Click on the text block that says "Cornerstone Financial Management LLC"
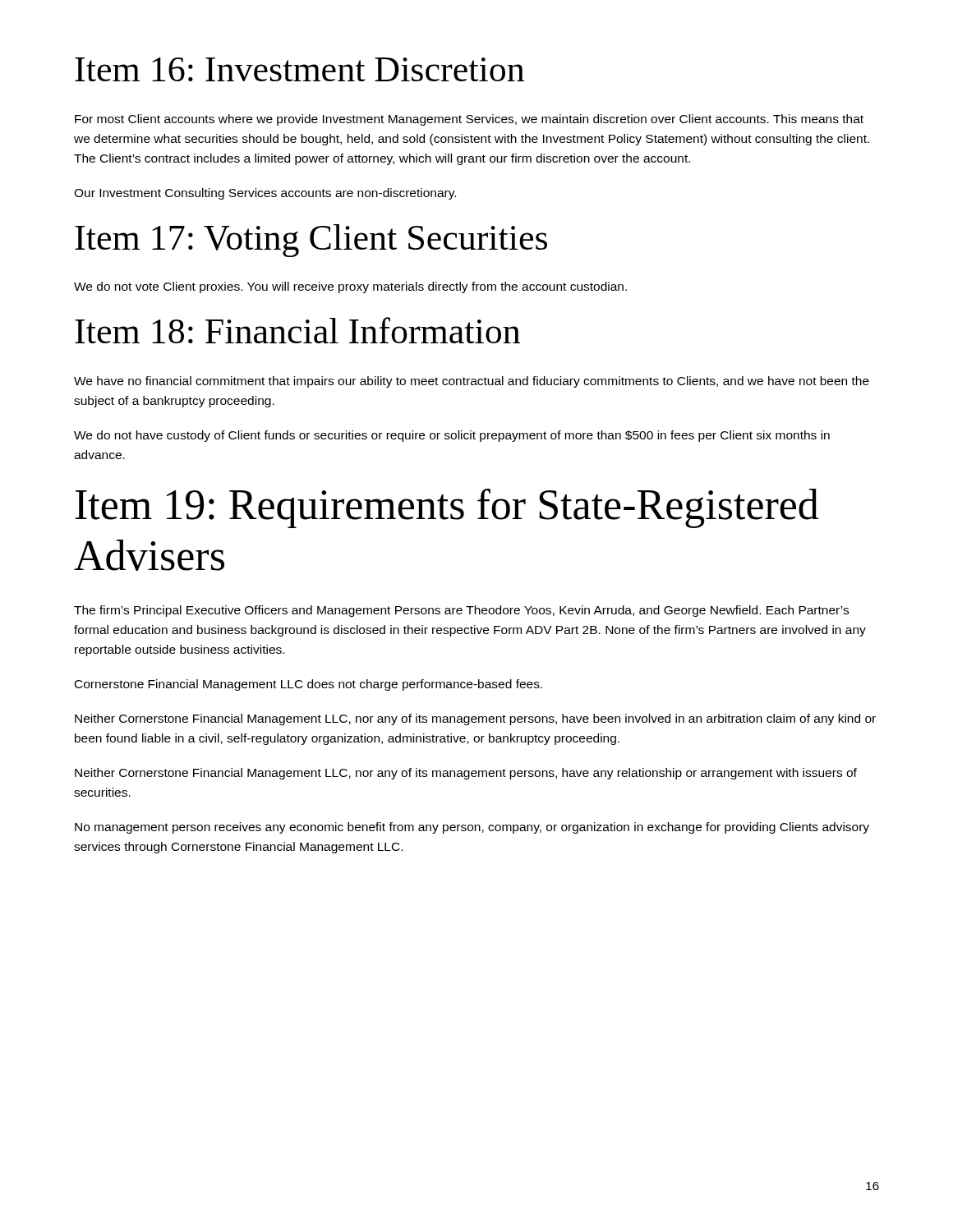Screen dimensions: 1232x953 (x=476, y=684)
